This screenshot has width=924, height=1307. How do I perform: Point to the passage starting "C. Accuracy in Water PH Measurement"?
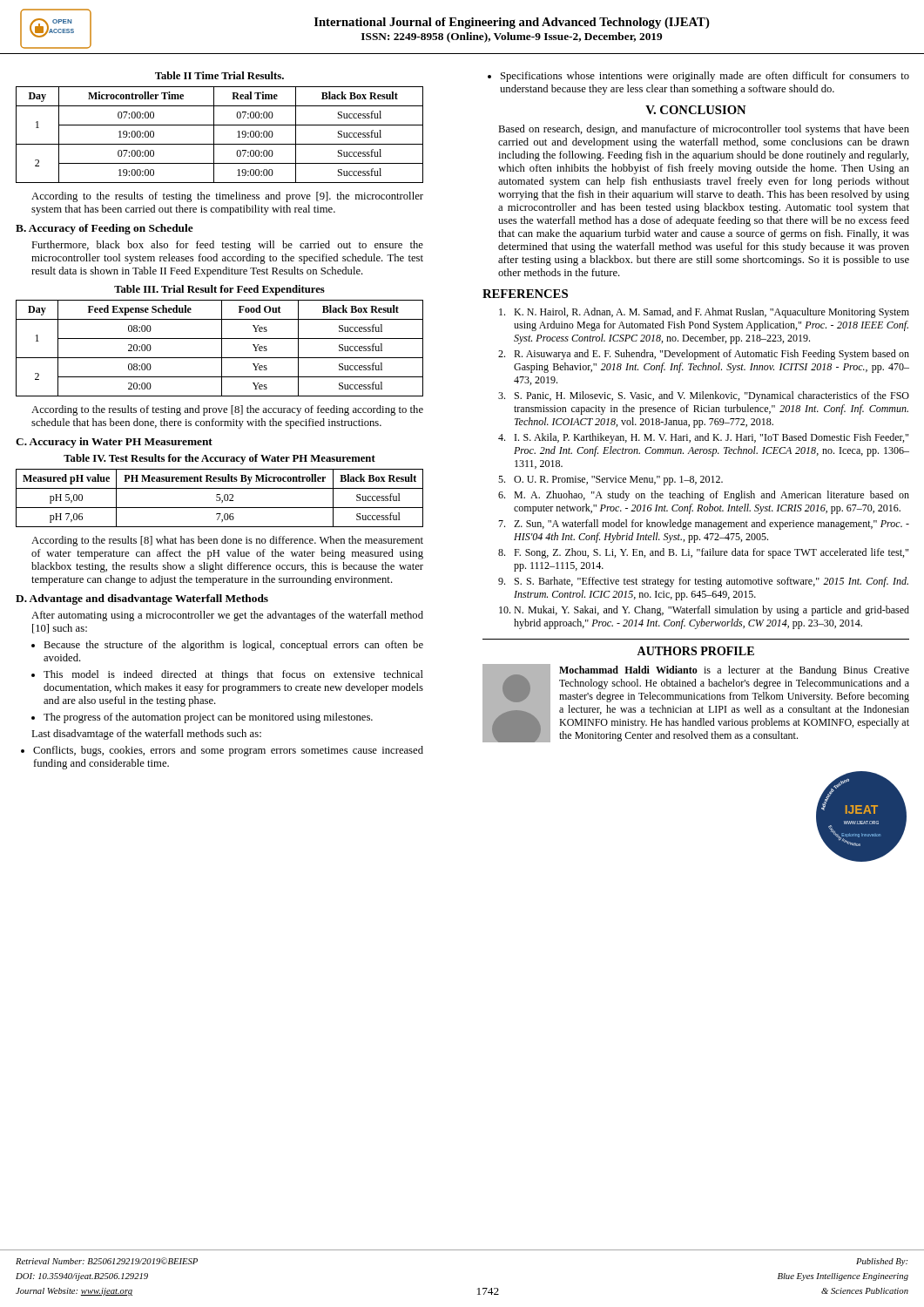pos(114,441)
